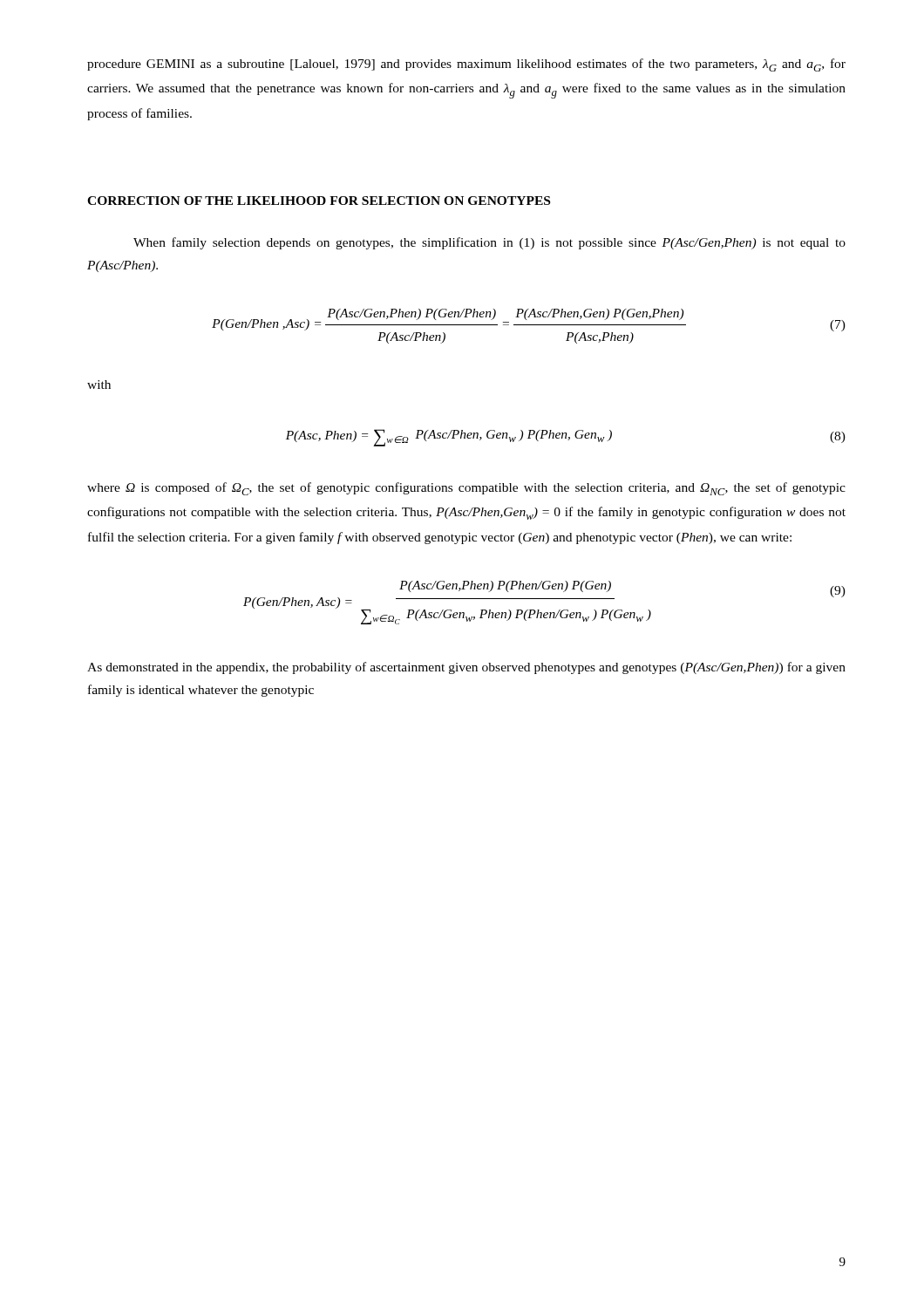924x1308 pixels.
Task: Click the formula that begins "P(Gen/Phen, Asc) = P(Asc/Gen,Phen) P(Phen/Gen) P(Gen) ∑w∈ΩC P(Asc/Genw,"
Action: [466, 602]
